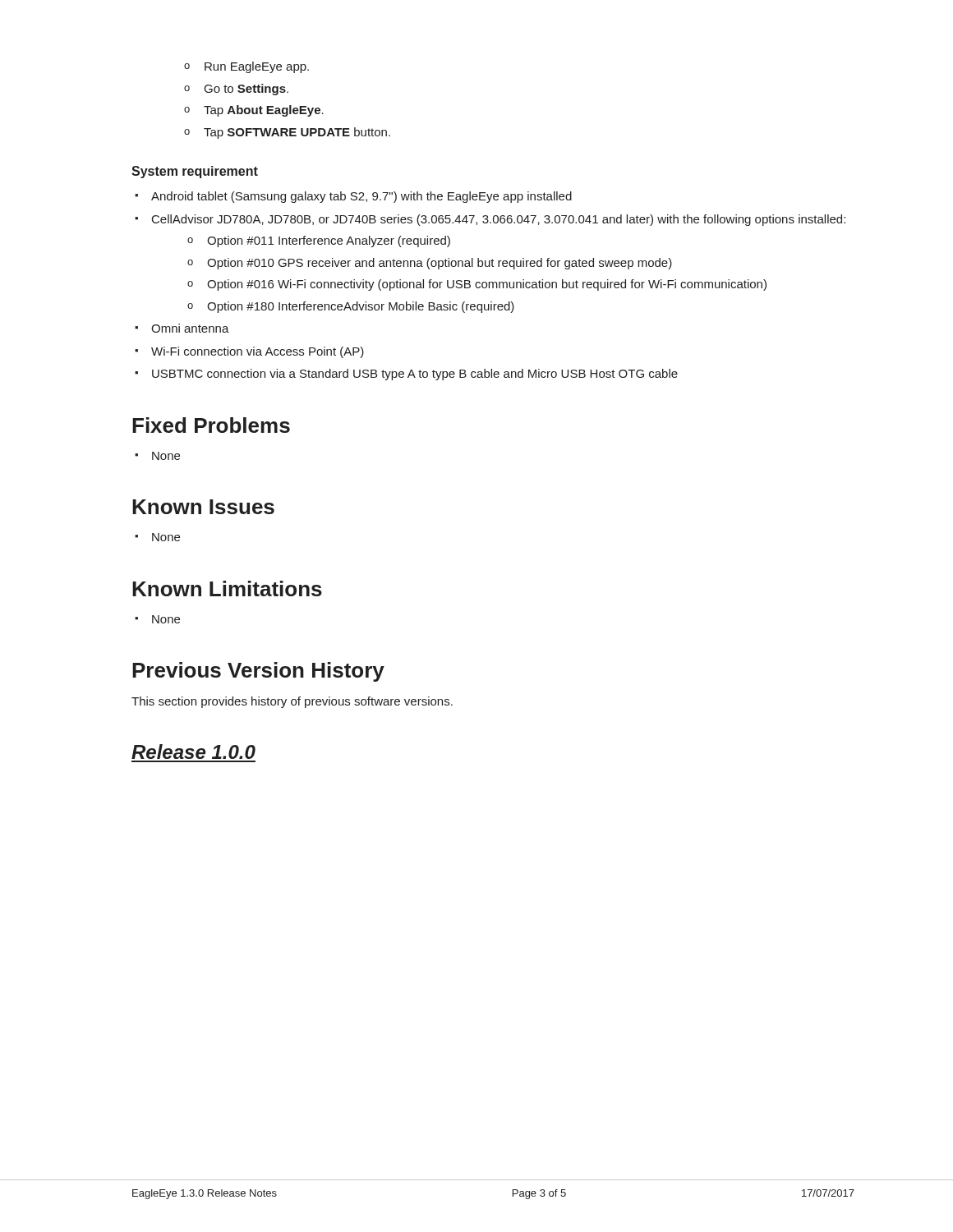953x1232 pixels.
Task: Locate the text block starting "Option #011 Interference Analyzer (required)"
Action: (x=329, y=240)
